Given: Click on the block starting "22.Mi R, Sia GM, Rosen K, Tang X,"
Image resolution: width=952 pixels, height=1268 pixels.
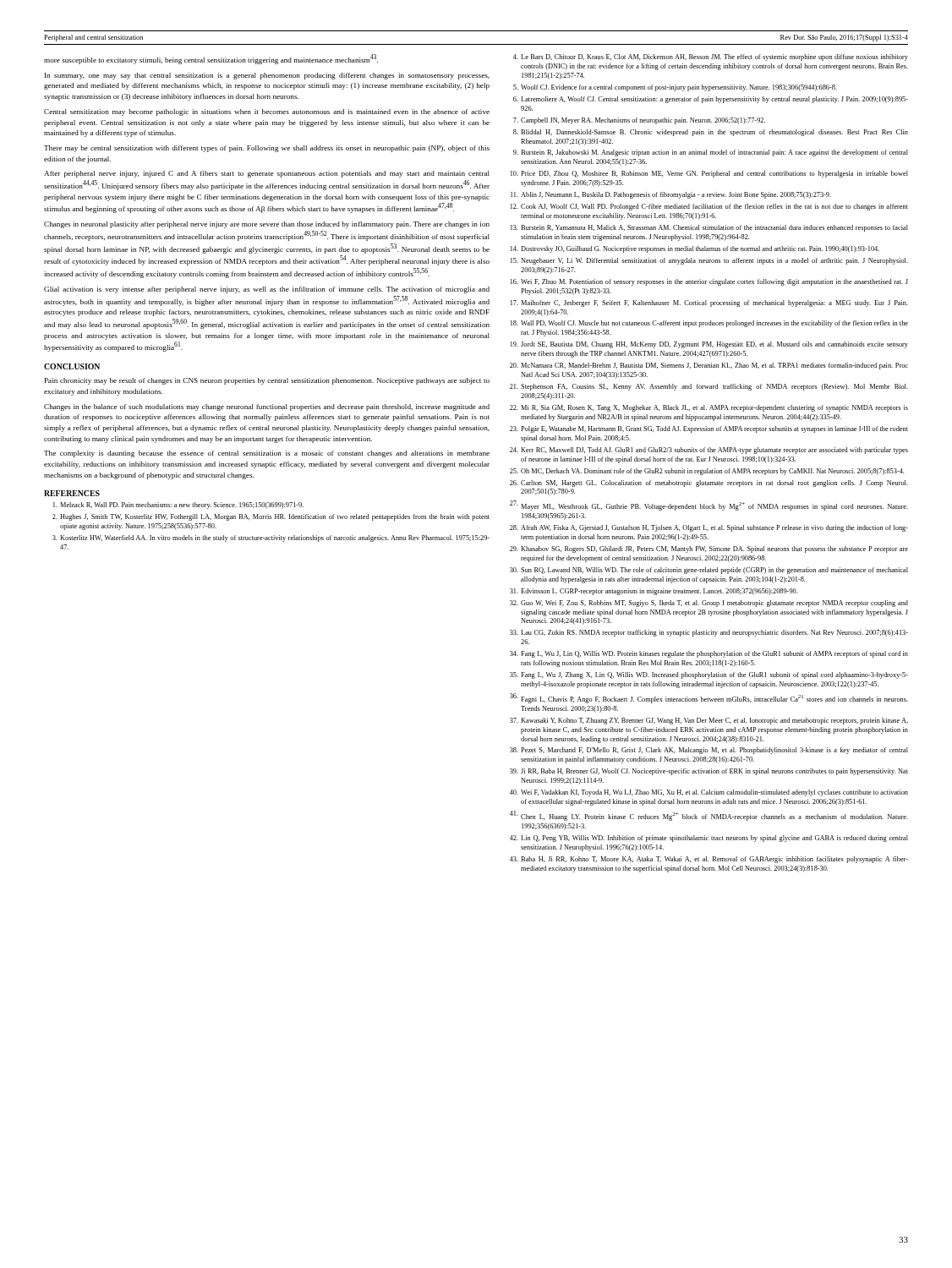Looking at the screenshot, I should 706,413.
